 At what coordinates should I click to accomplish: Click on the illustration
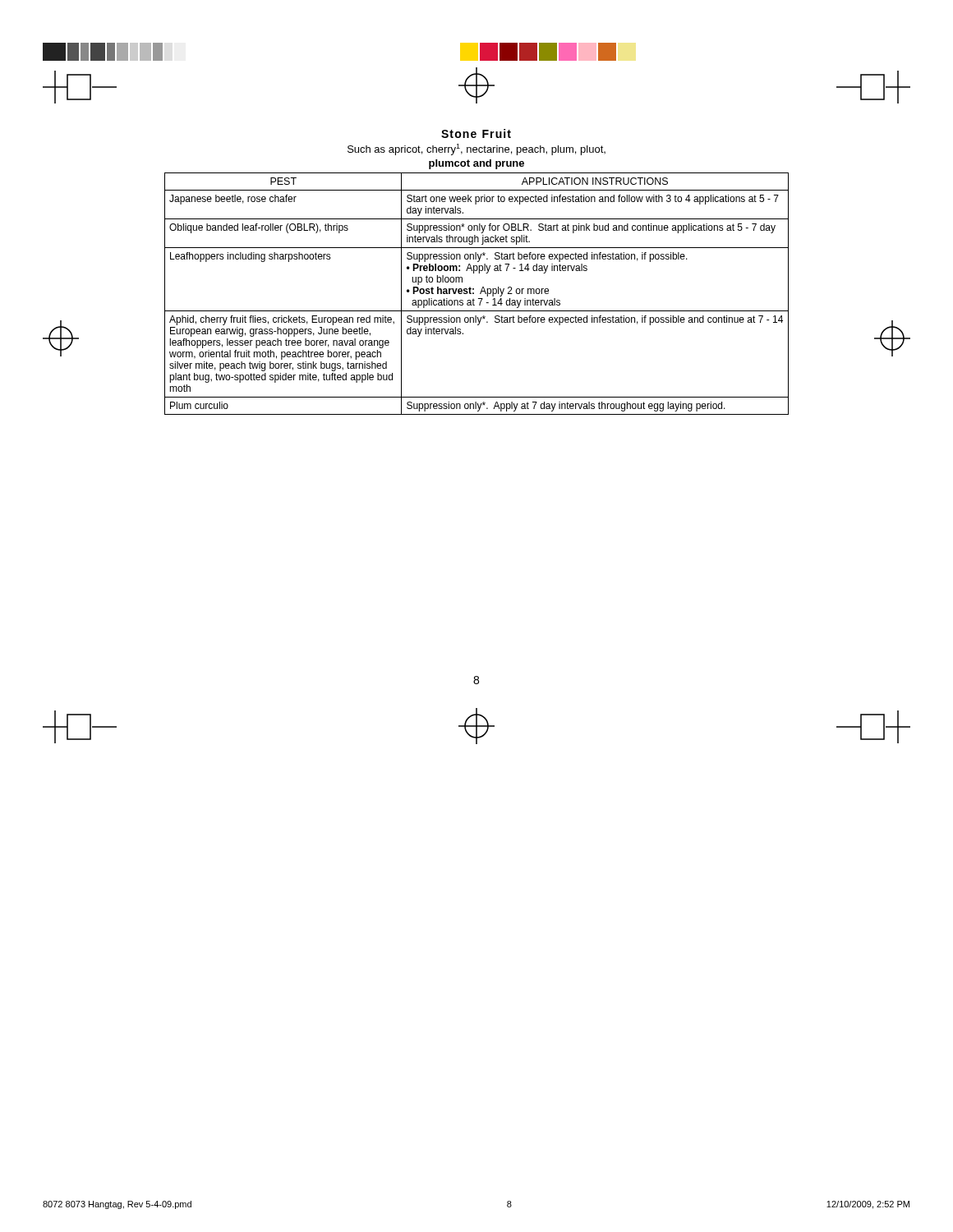476,52
